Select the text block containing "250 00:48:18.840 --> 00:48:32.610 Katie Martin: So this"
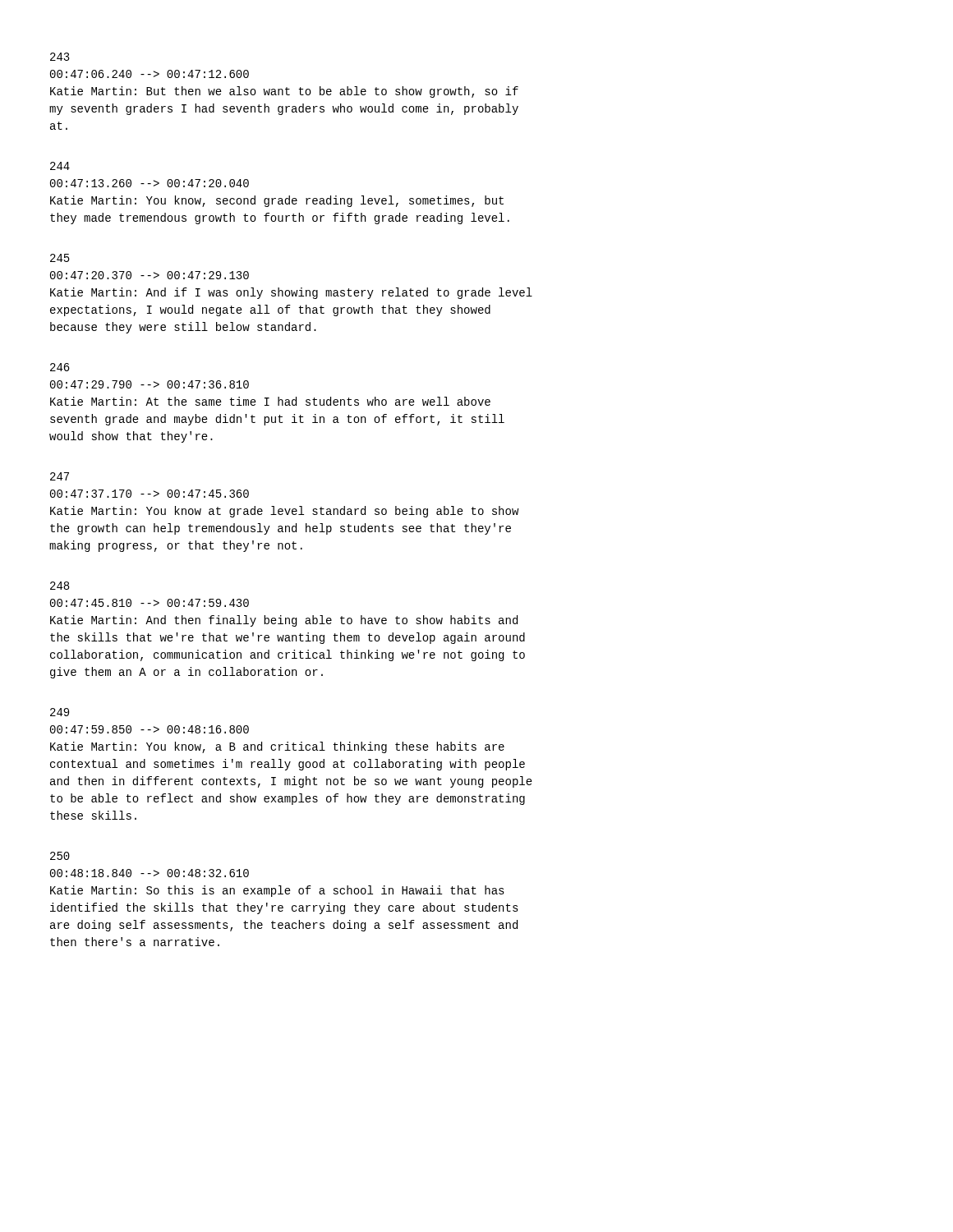Screen dimensions: 1232x953 tap(460, 900)
